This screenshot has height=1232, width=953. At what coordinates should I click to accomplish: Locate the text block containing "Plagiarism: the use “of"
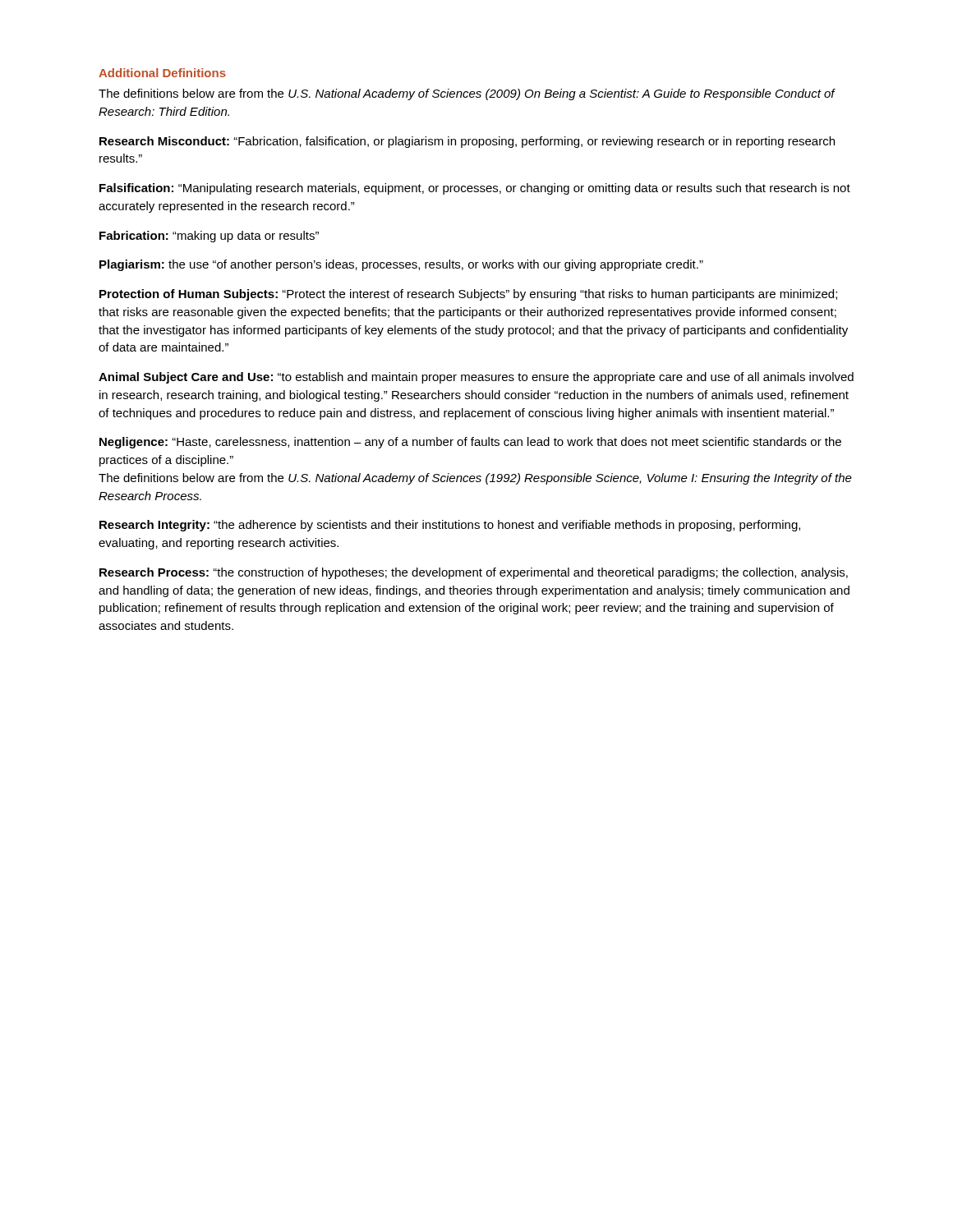401,264
